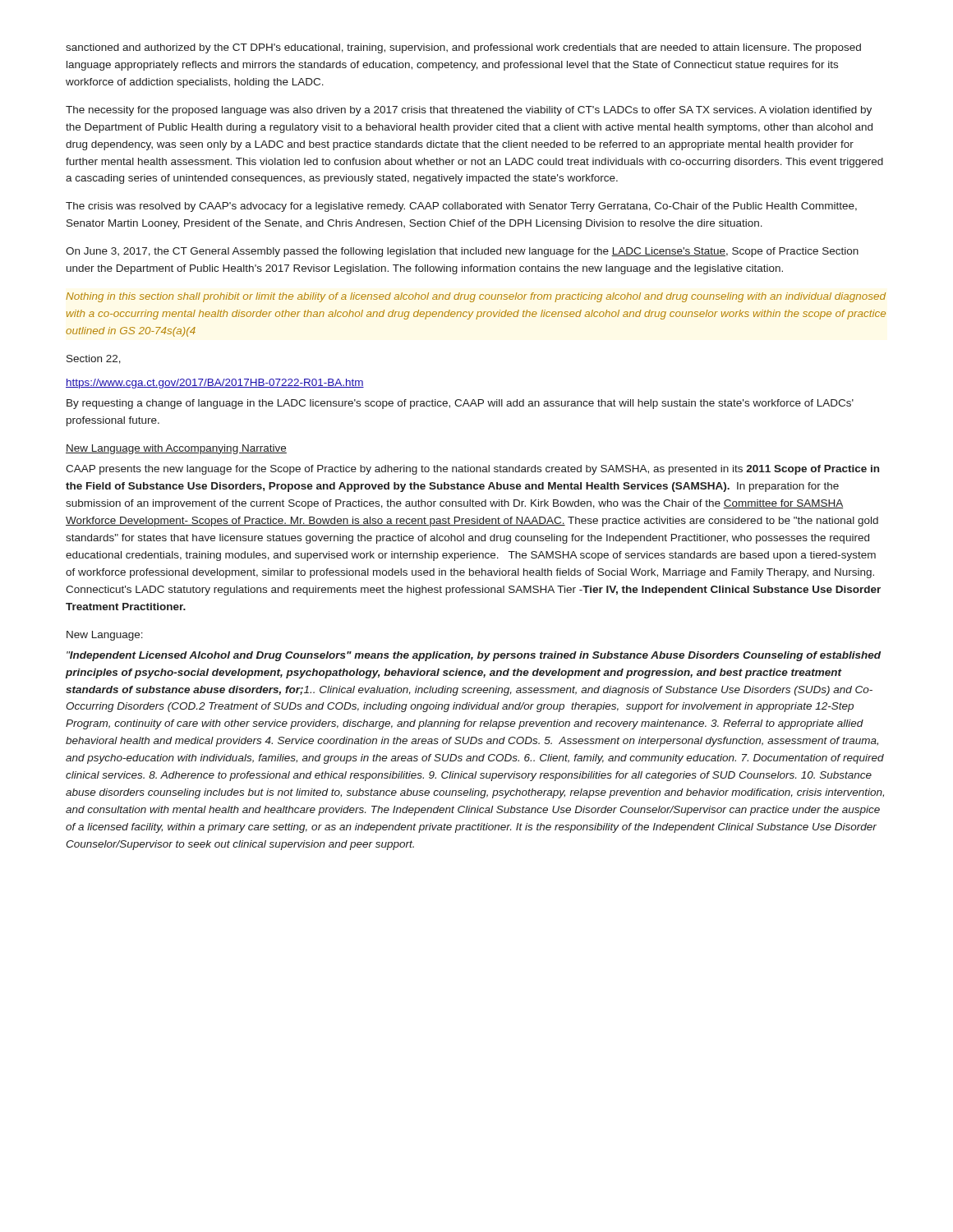Viewport: 953px width, 1232px height.
Task: Point to the block beginning "The crisis was resolved by"
Action: point(462,215)
